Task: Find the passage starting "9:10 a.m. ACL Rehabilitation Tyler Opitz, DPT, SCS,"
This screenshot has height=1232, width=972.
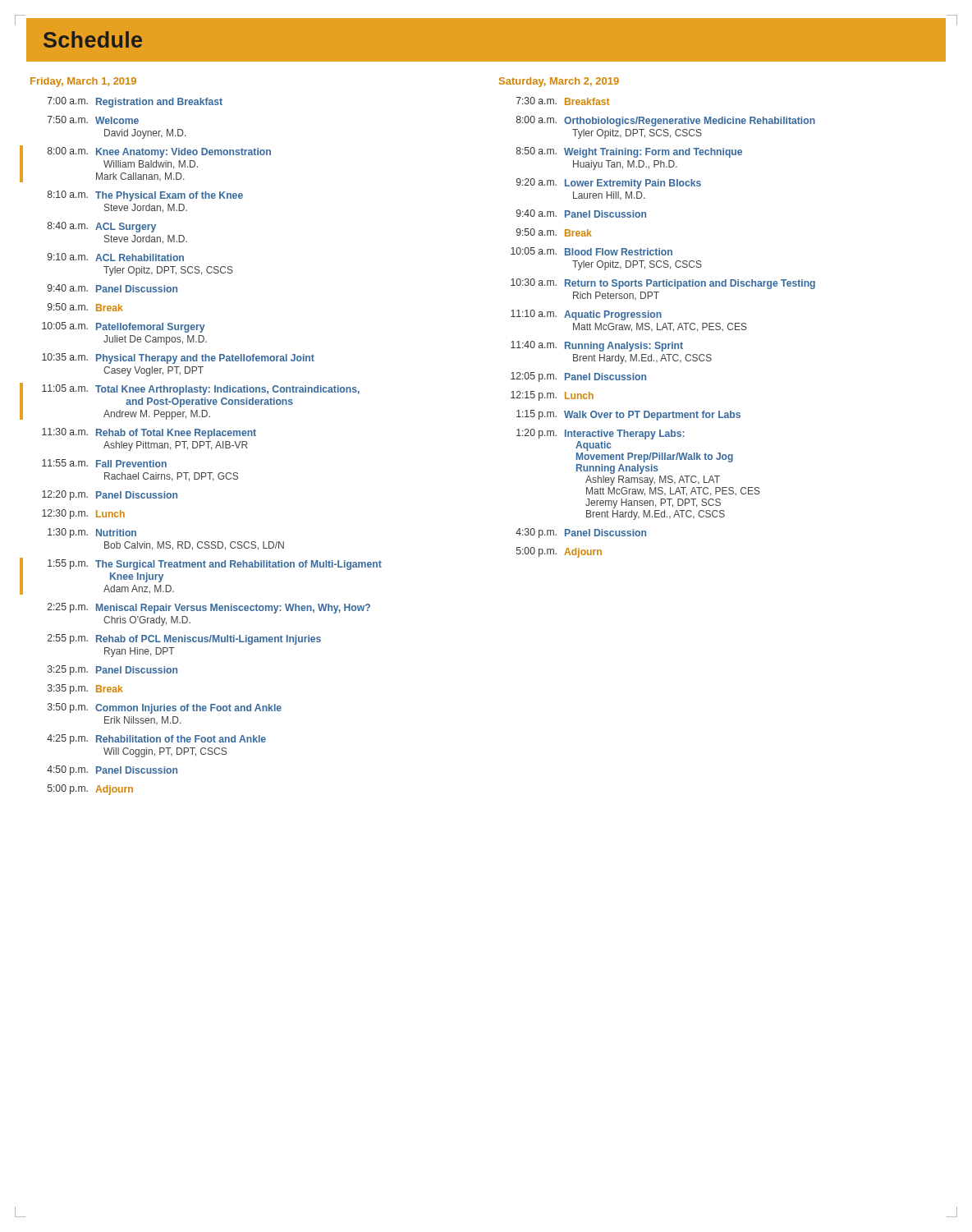Action: tap(116, 257)
